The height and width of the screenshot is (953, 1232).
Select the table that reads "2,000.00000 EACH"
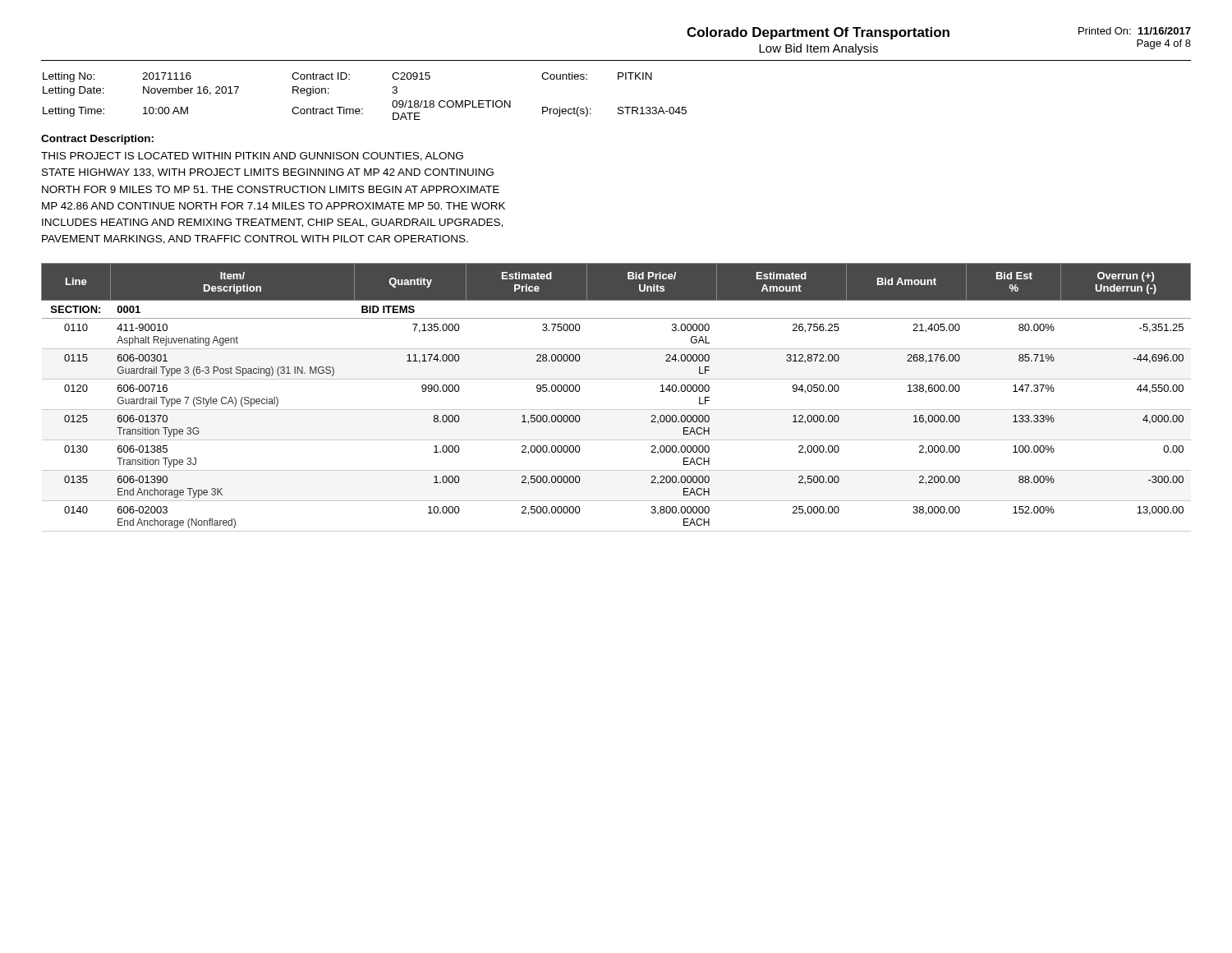pos(616,397)
